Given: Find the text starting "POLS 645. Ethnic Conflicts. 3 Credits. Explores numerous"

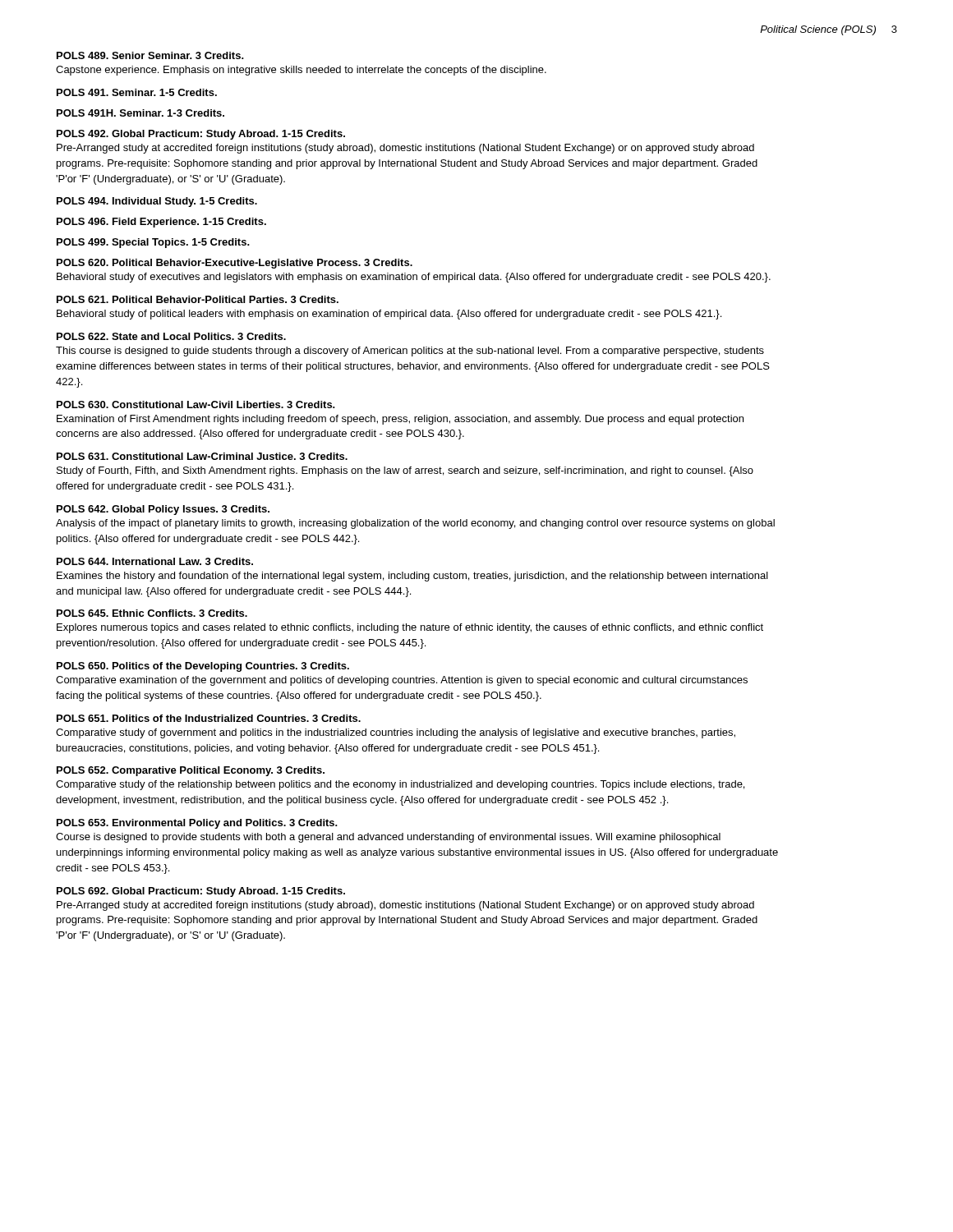Looking at the screenshot, I should [417, 629].
